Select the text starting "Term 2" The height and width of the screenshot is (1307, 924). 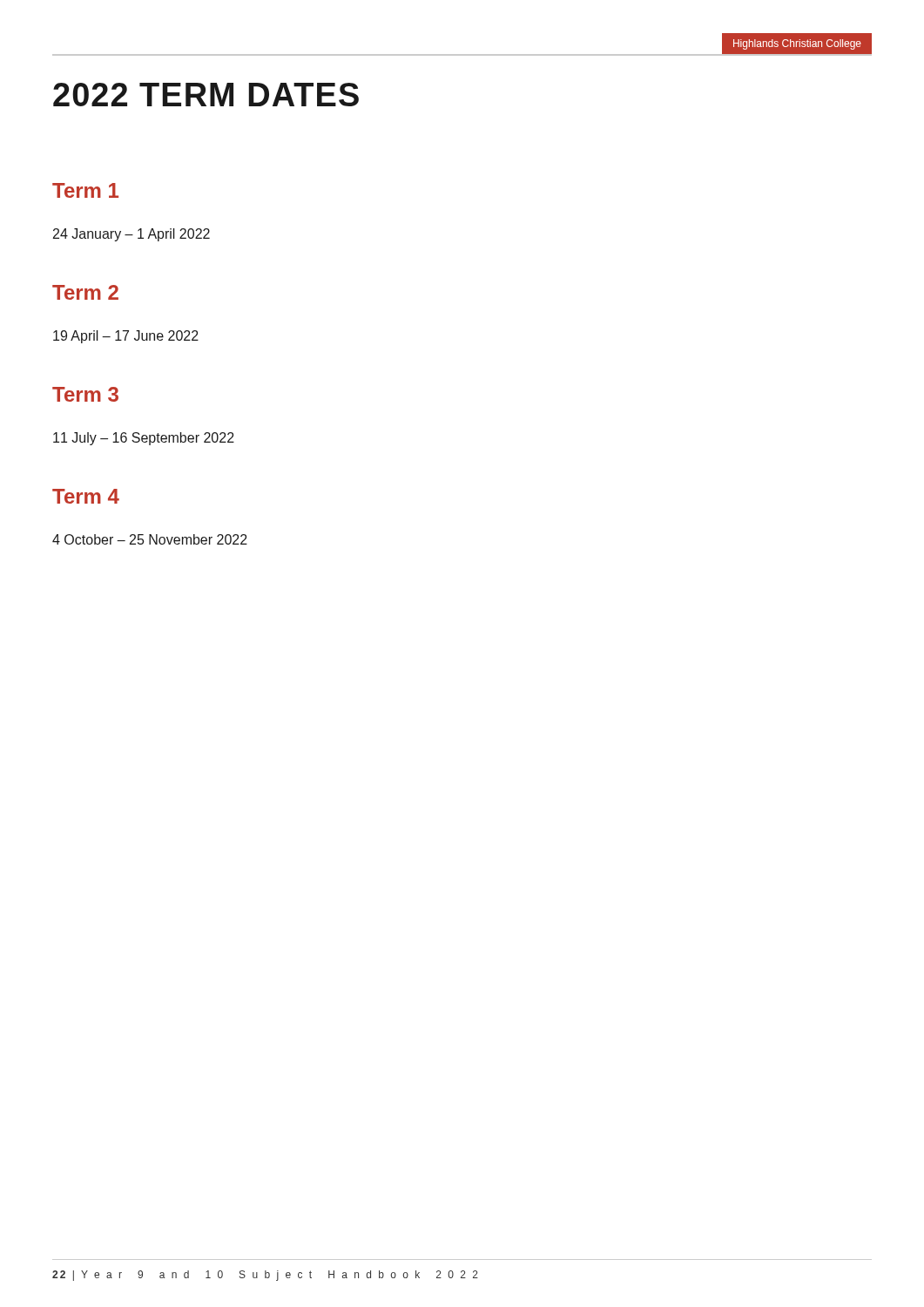pos(86,292)
